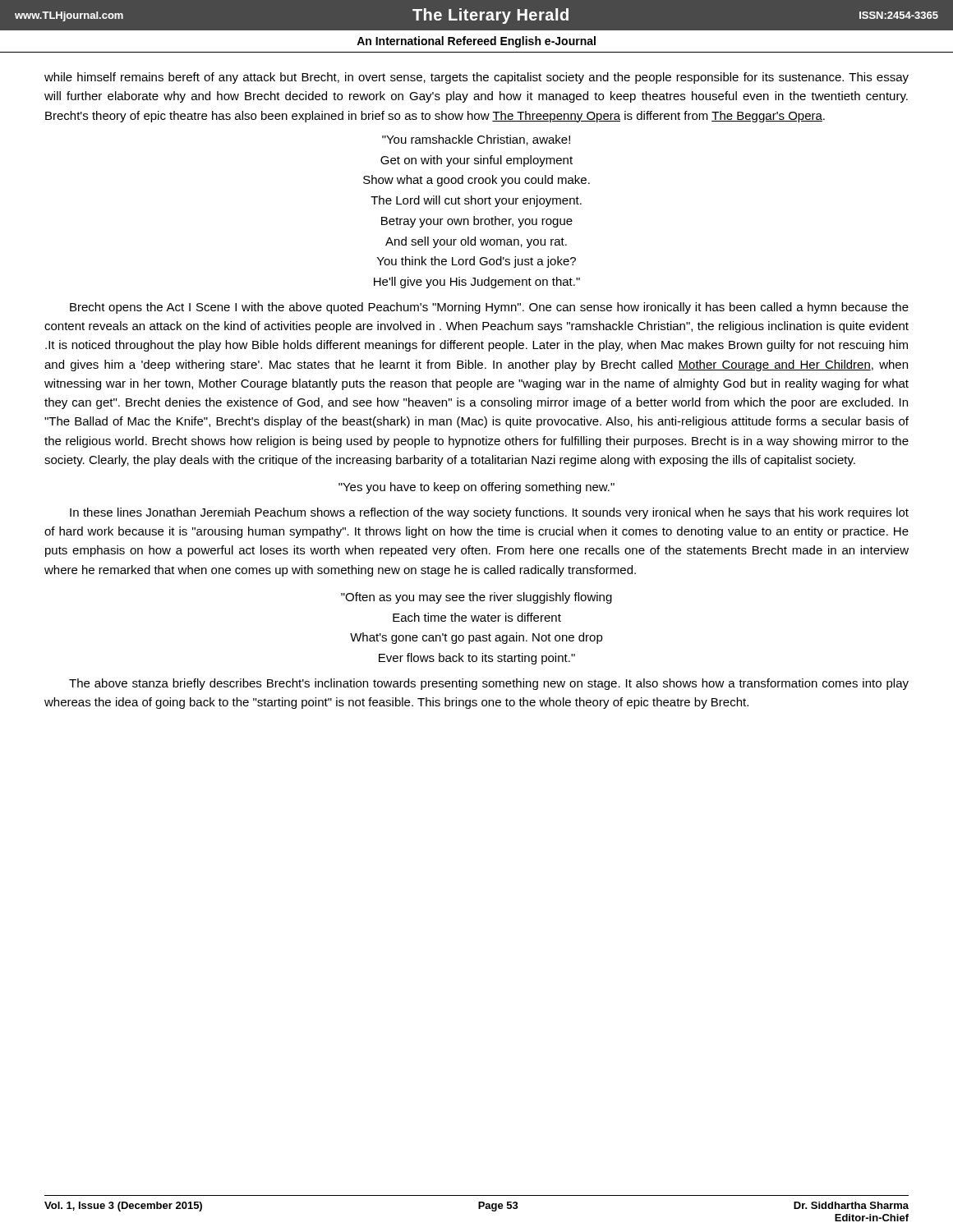Point to the block beginning "Brecht opens the Act I"
The image size is (953, 1232).
[x=476, y=383]
